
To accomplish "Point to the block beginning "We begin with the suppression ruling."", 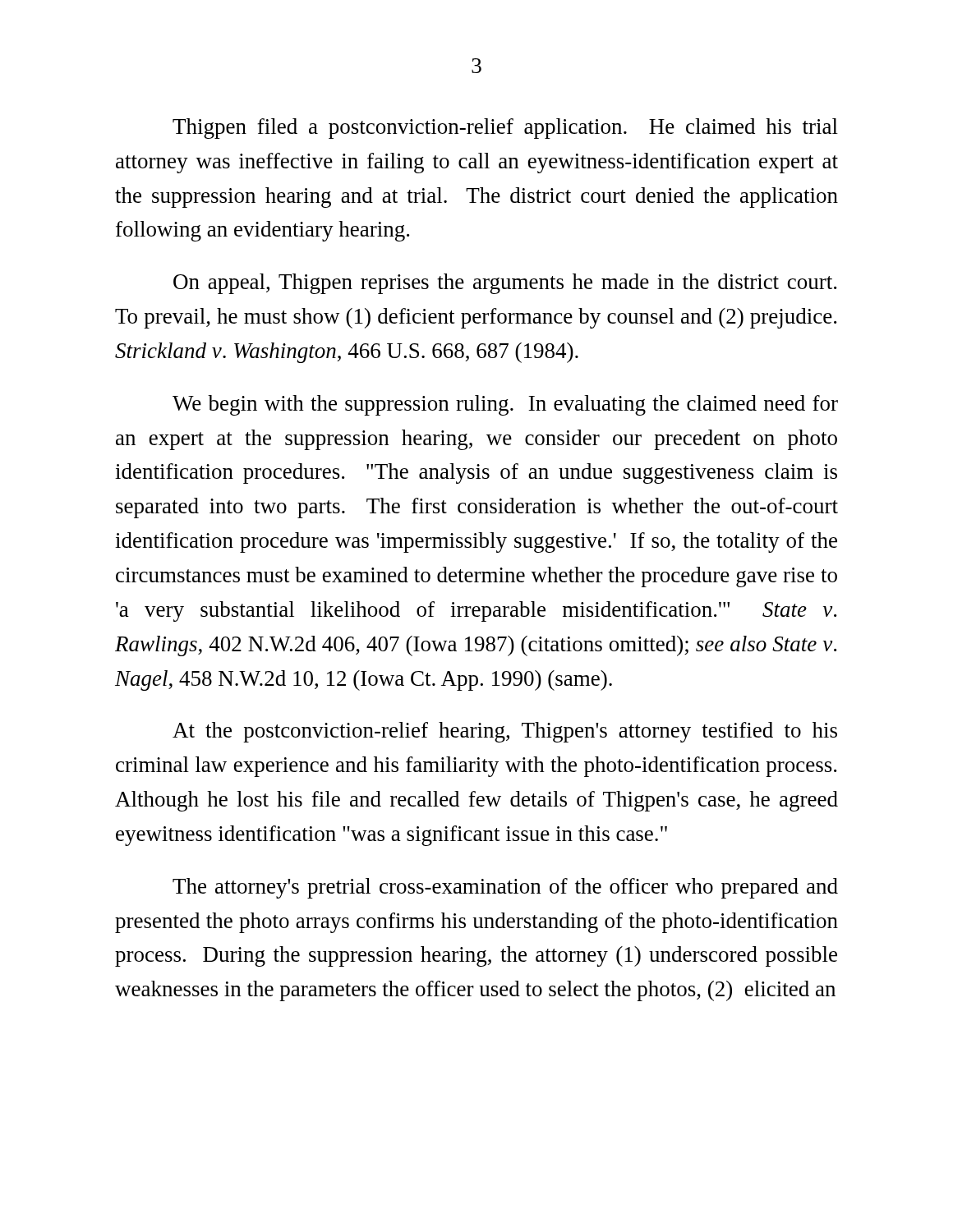I will pyautogui.click(x=476, y=541).
